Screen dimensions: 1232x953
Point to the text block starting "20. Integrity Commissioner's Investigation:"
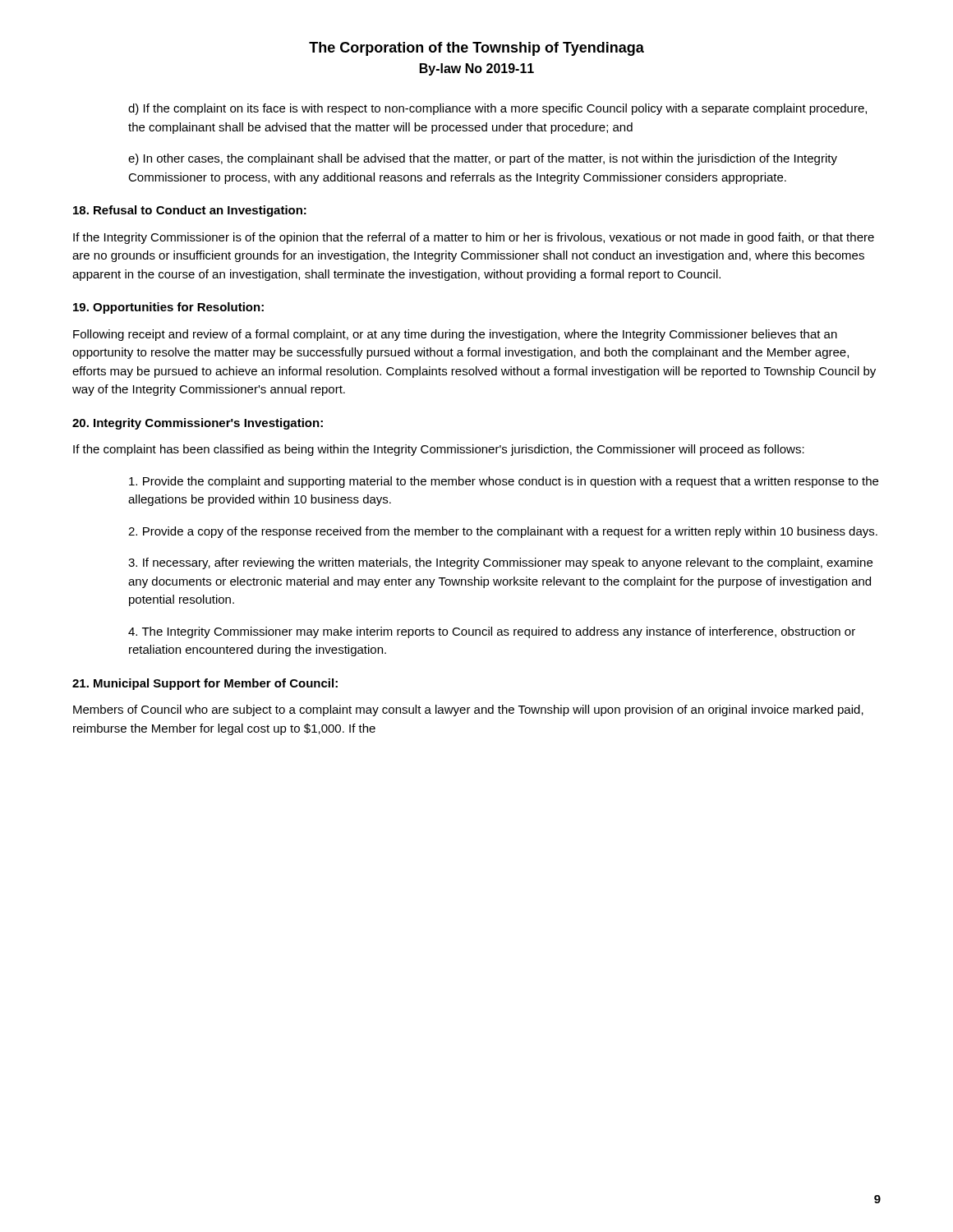click(x=198, y=422)
